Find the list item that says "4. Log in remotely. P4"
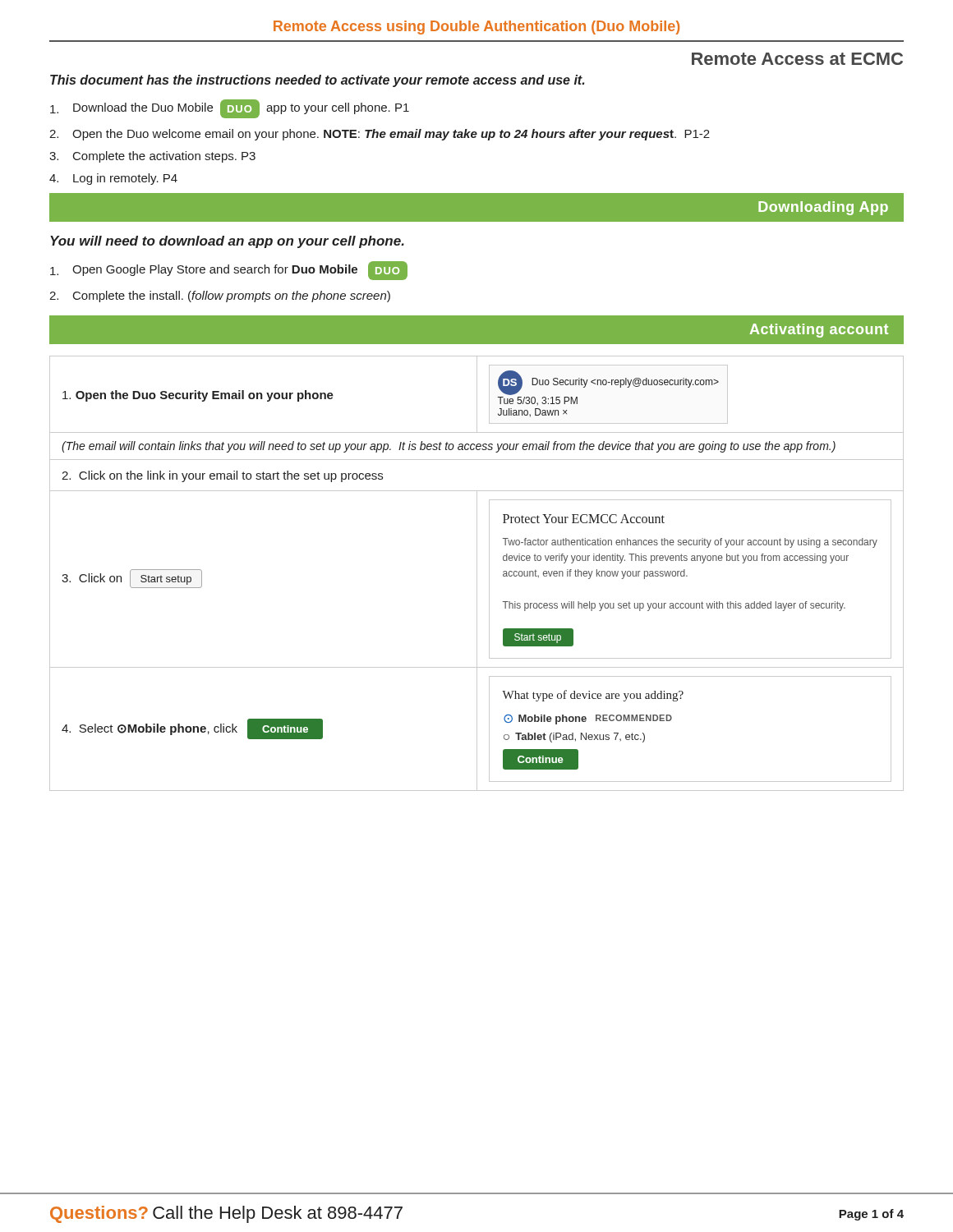953x1232 pixels. [x=113, y=178]
